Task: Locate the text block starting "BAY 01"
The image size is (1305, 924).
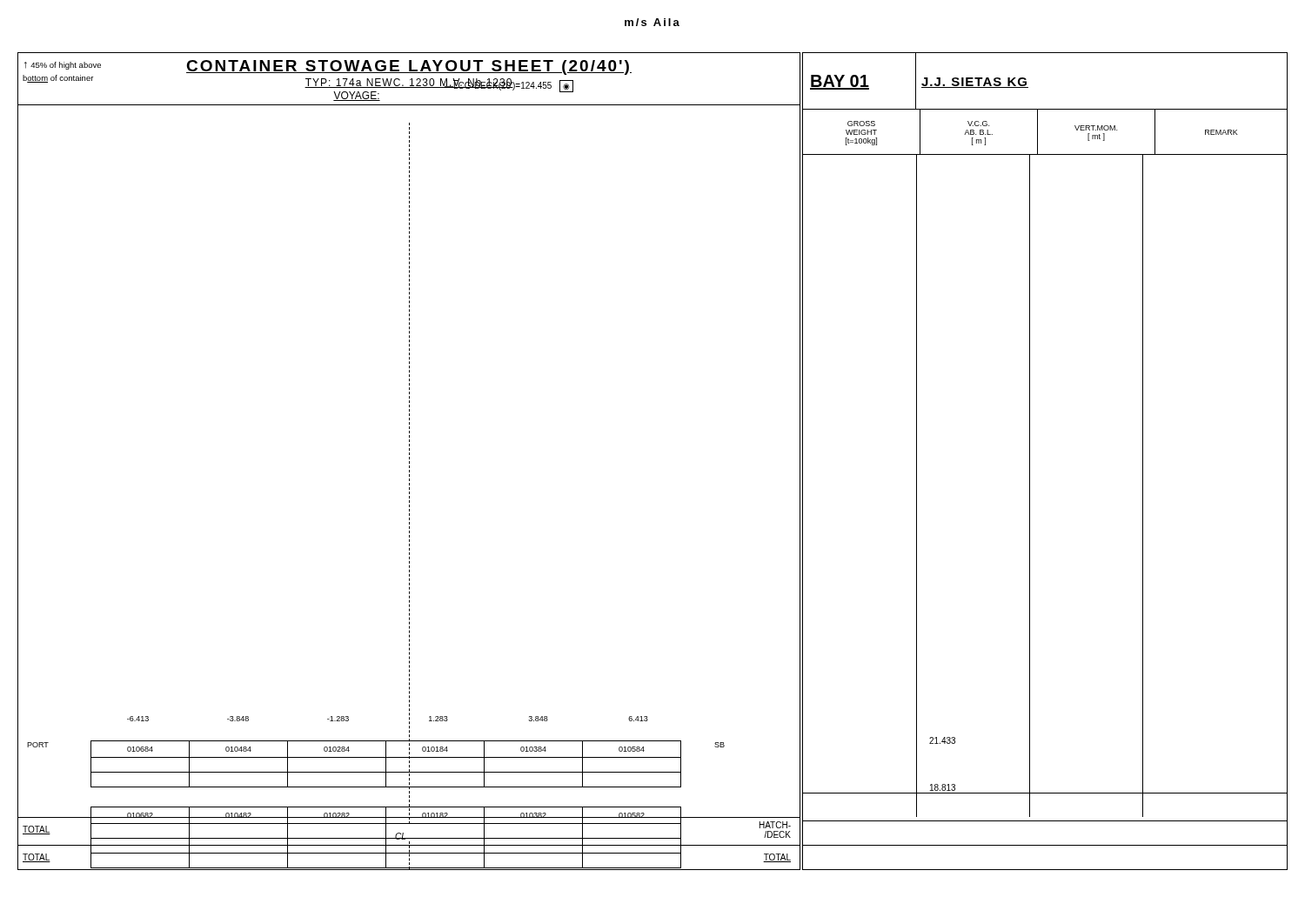Action: [x=840, y=80]
